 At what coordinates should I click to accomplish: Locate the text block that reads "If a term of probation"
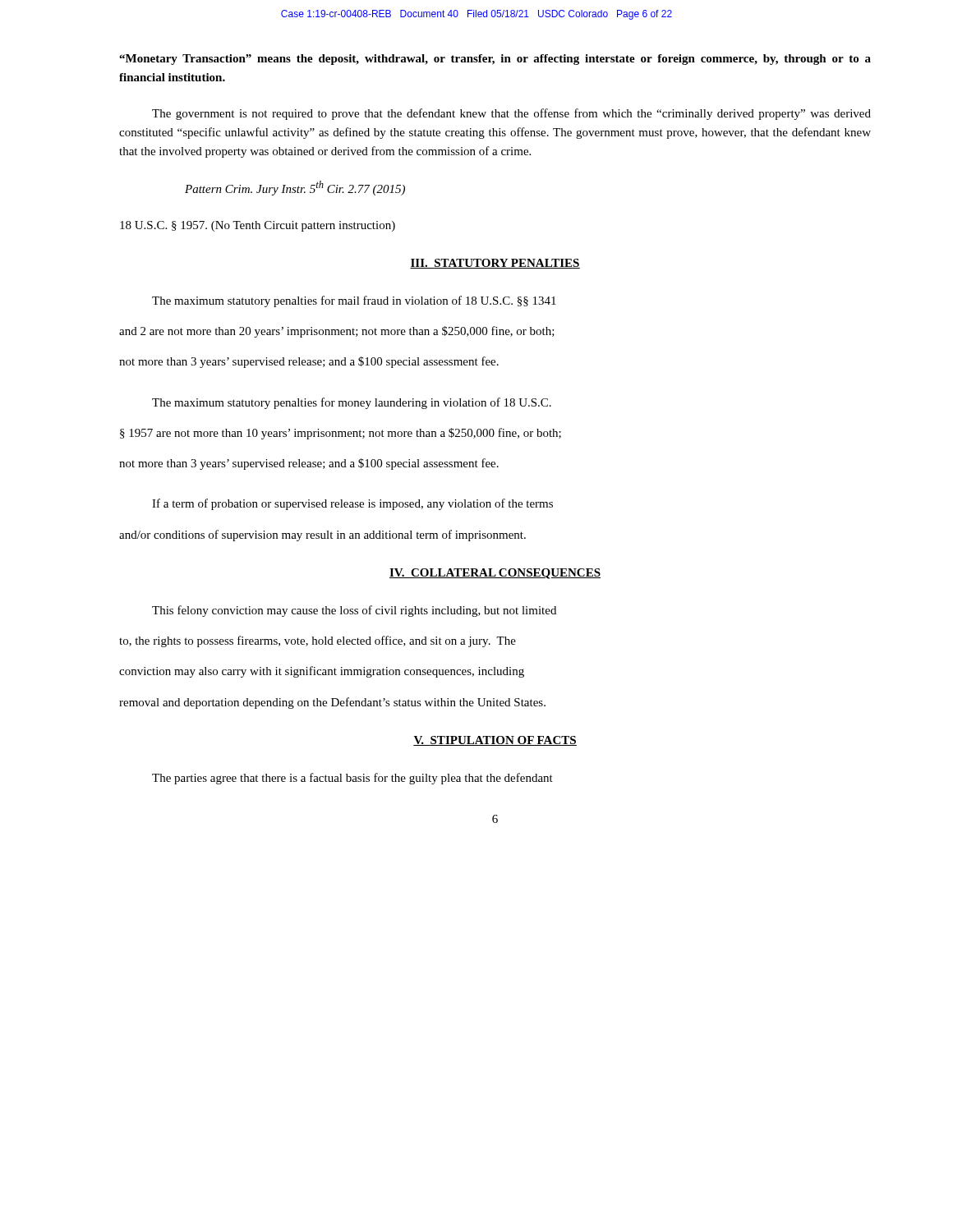353,504
